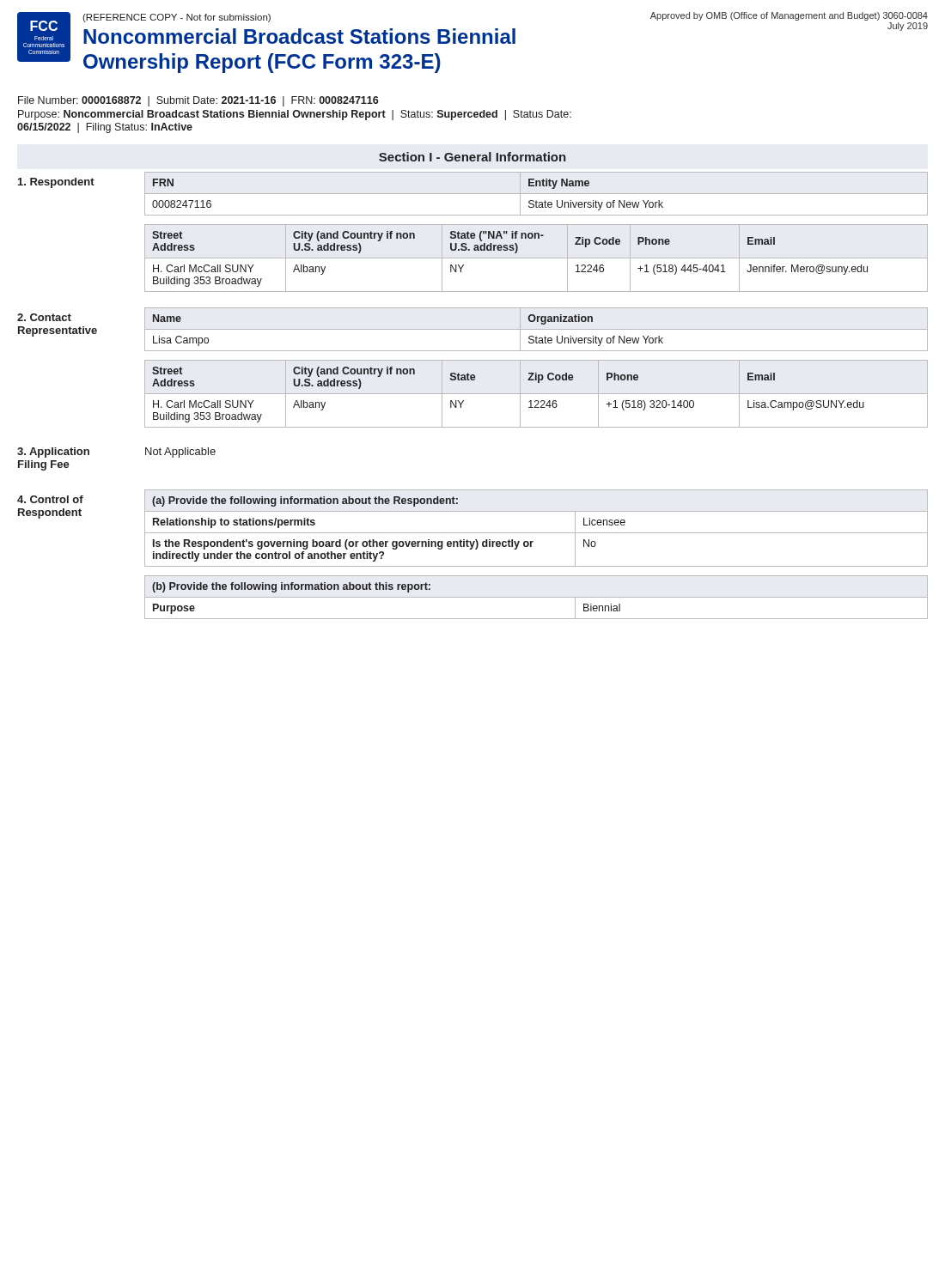Select the table that reads "(b) Provide the following"
945x1288 pixels.
click(x=536, y=597)
